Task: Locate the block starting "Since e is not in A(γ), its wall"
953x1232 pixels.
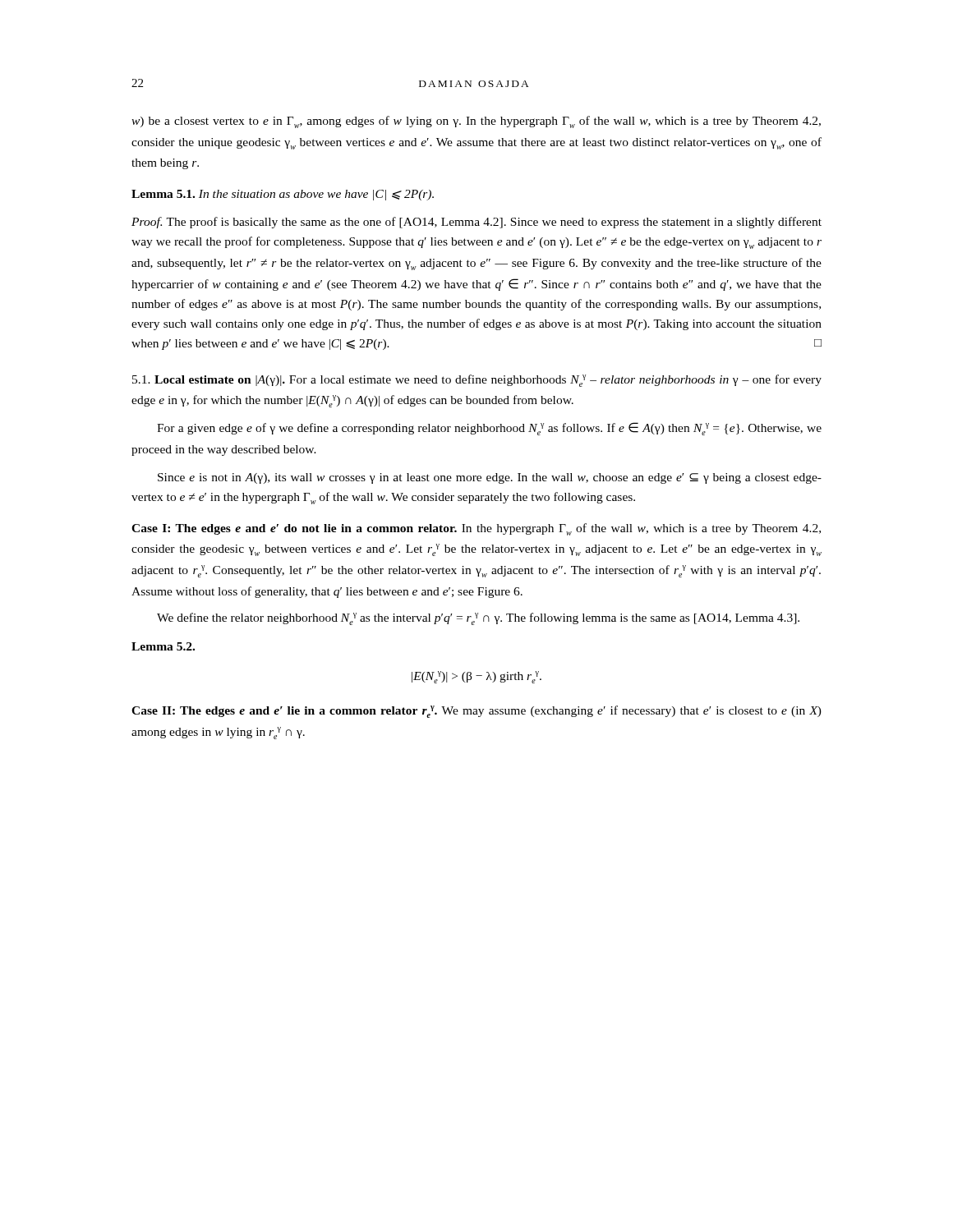Action: [x=476, y=488]
